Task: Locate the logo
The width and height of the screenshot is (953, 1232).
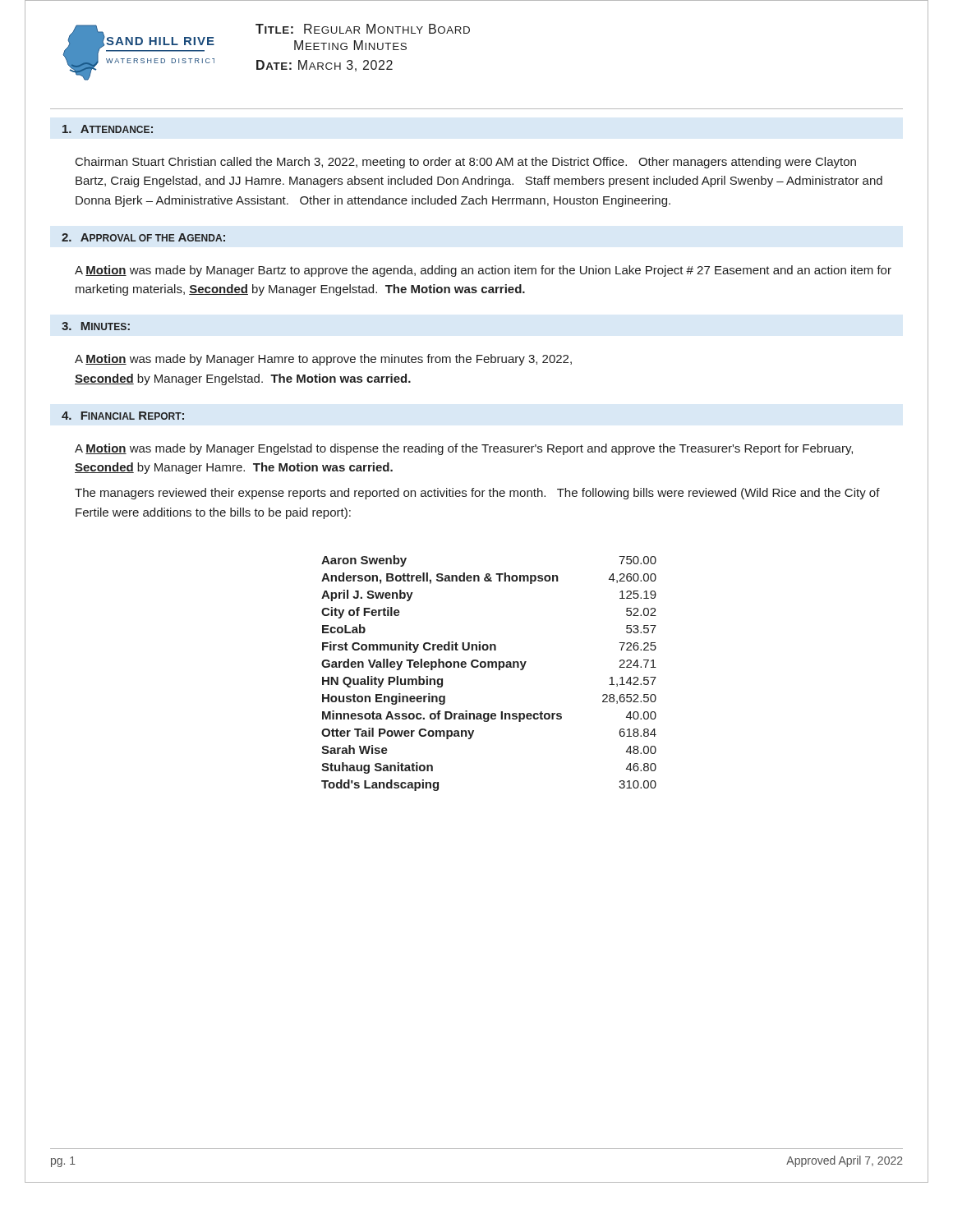Action: point(136,55)
